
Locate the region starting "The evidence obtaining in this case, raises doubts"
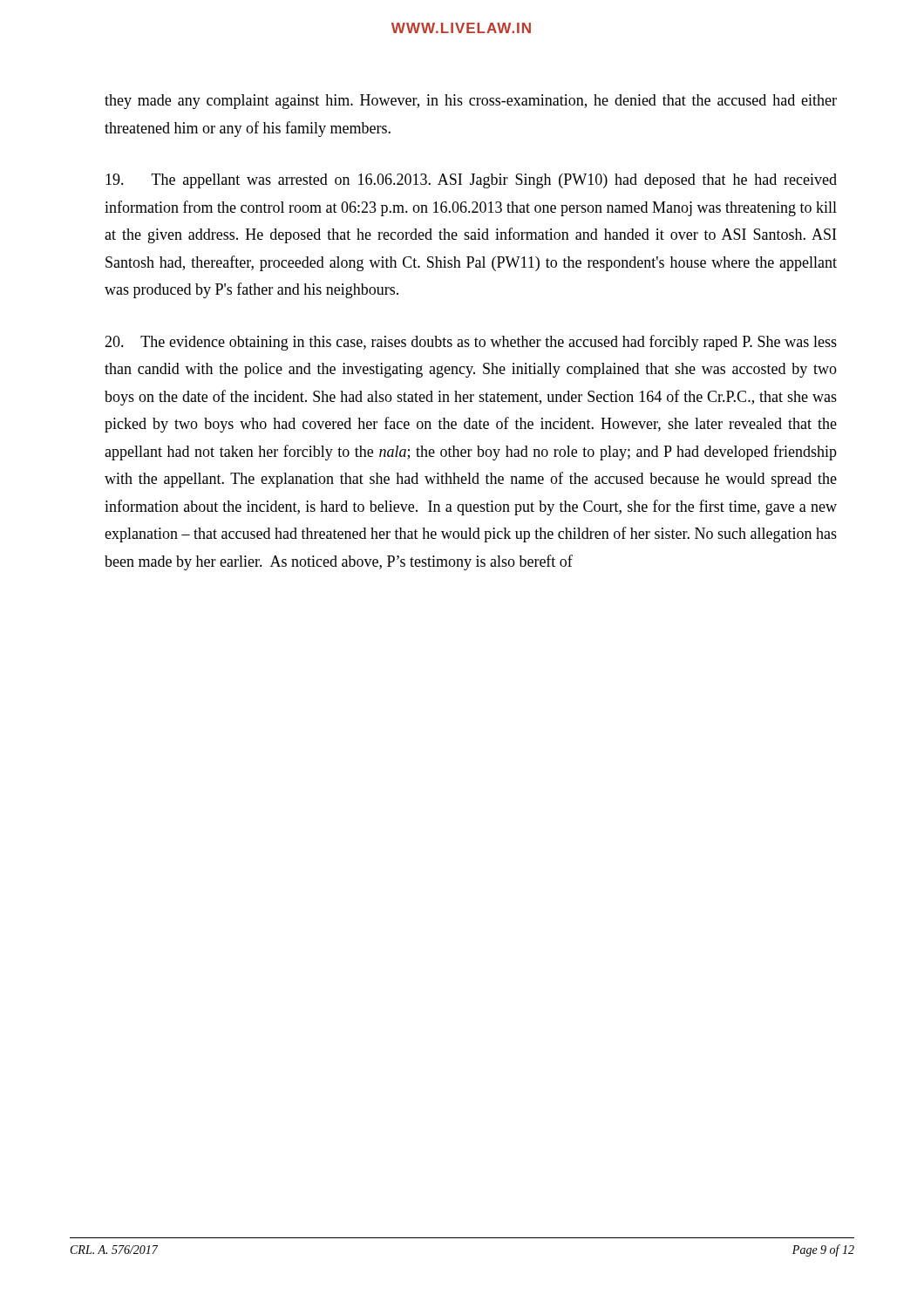tap(471, 451)
